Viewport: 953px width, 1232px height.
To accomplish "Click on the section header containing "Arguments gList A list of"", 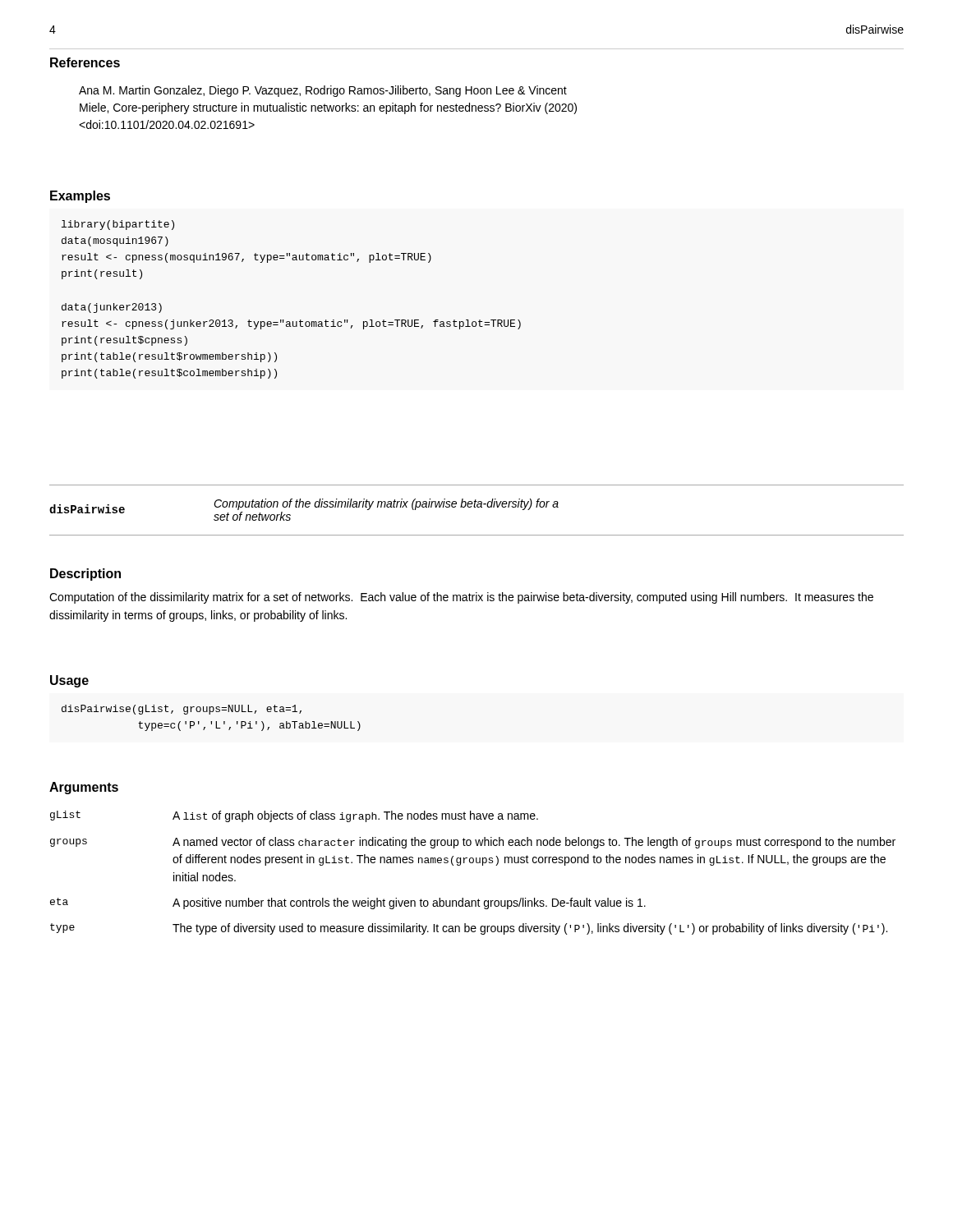I will (476, 861).
